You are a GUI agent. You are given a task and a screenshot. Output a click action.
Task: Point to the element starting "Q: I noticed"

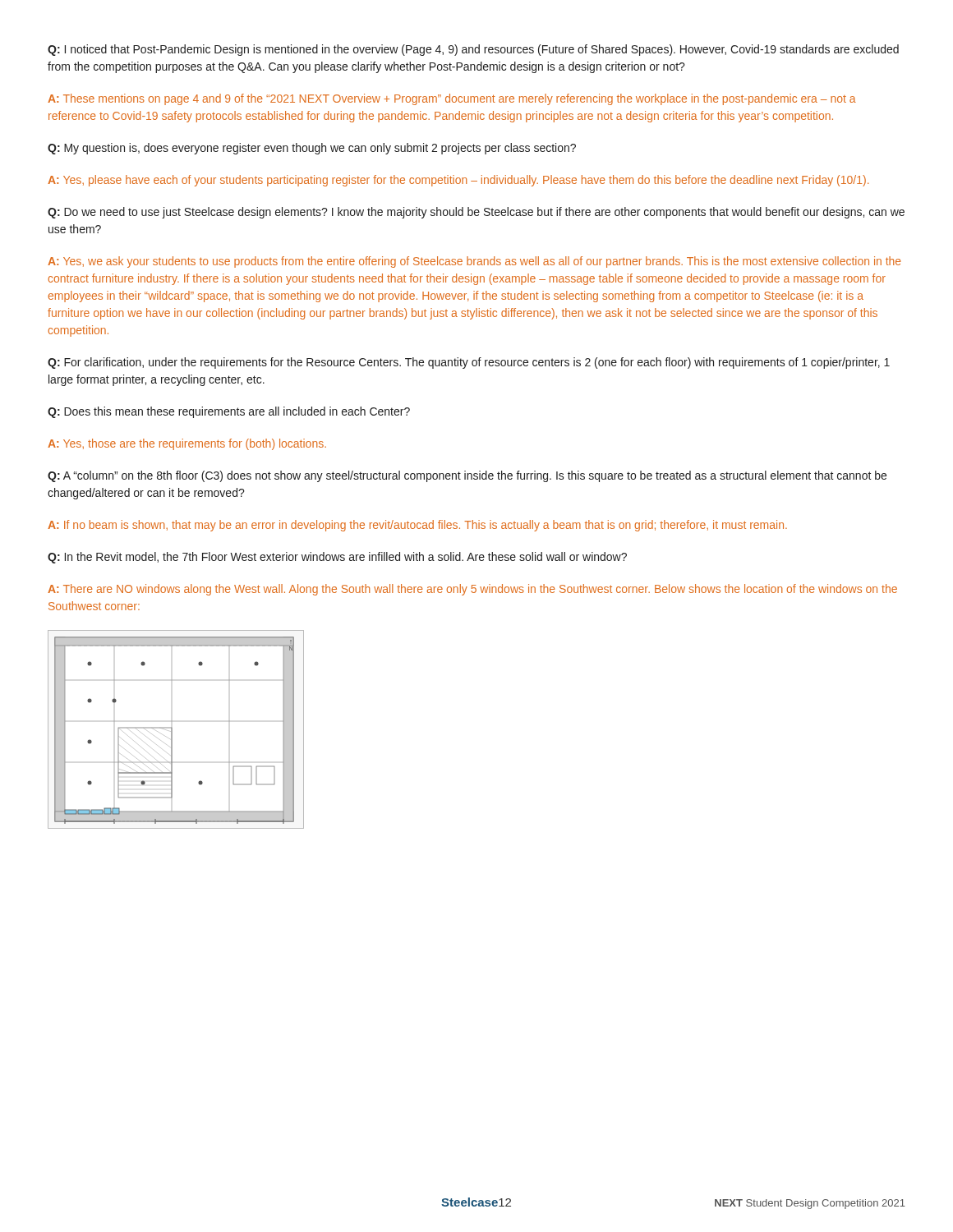pos(476,58)
